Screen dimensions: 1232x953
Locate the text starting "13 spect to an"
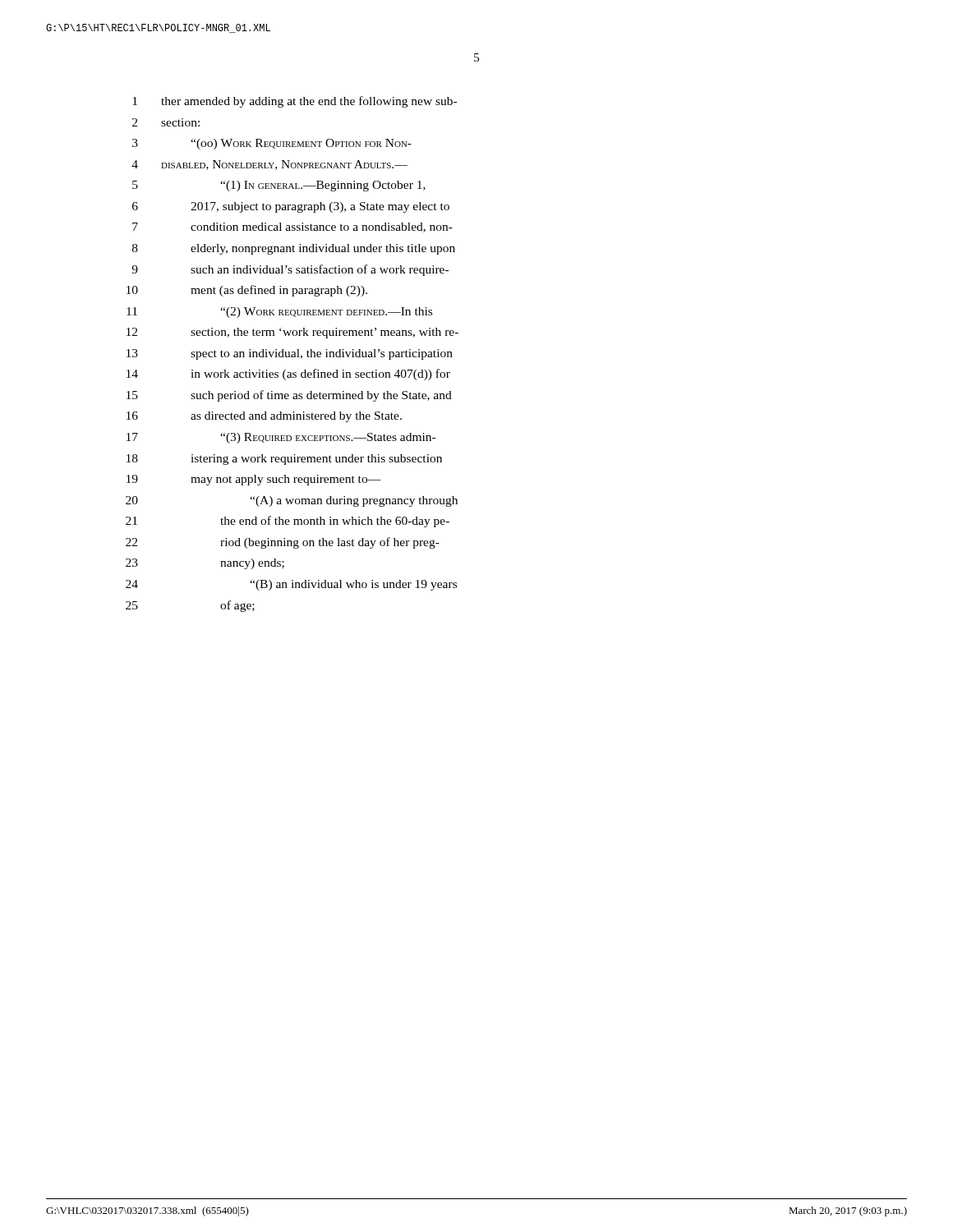coord(290,354)
